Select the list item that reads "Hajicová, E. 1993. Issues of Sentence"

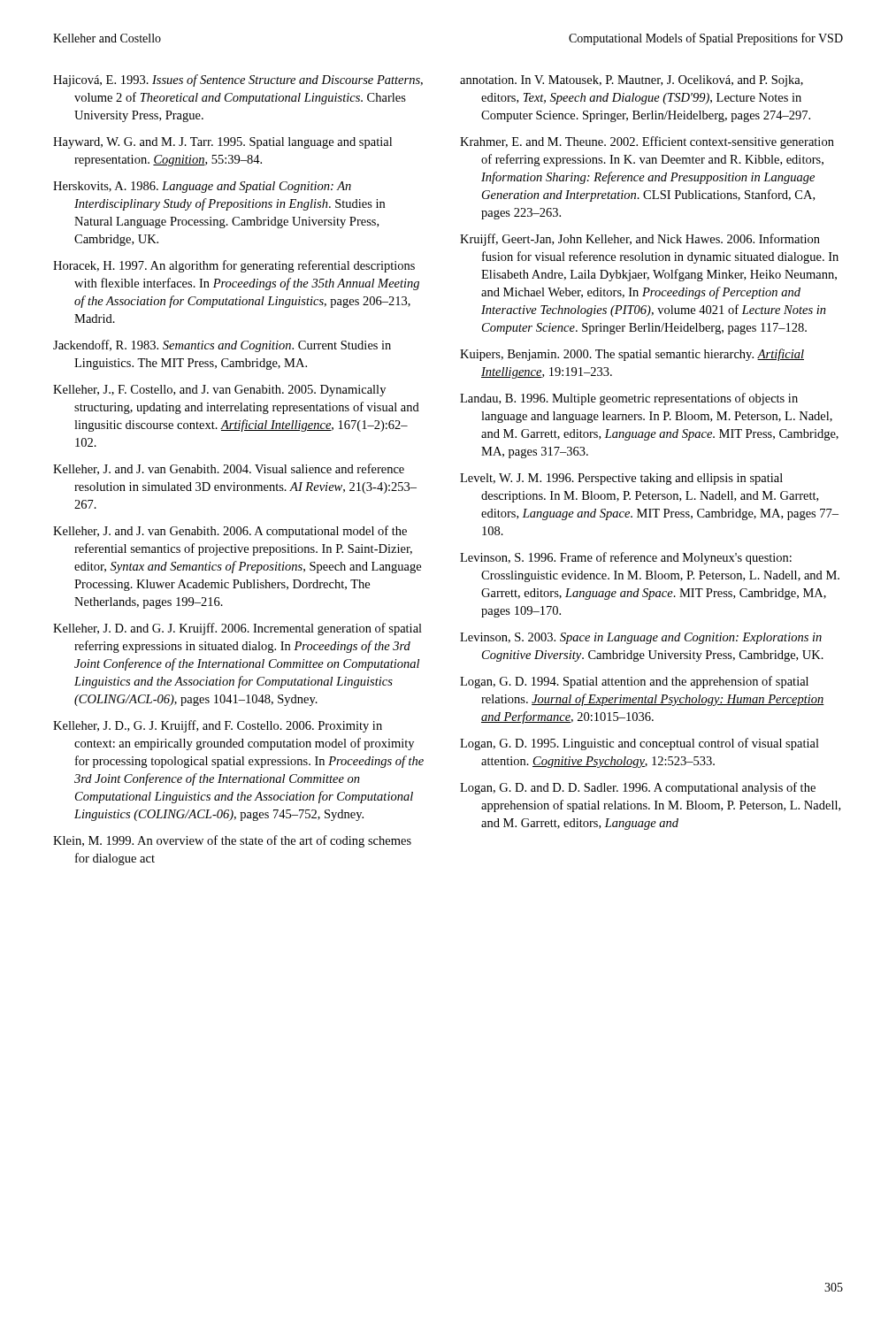238,97
